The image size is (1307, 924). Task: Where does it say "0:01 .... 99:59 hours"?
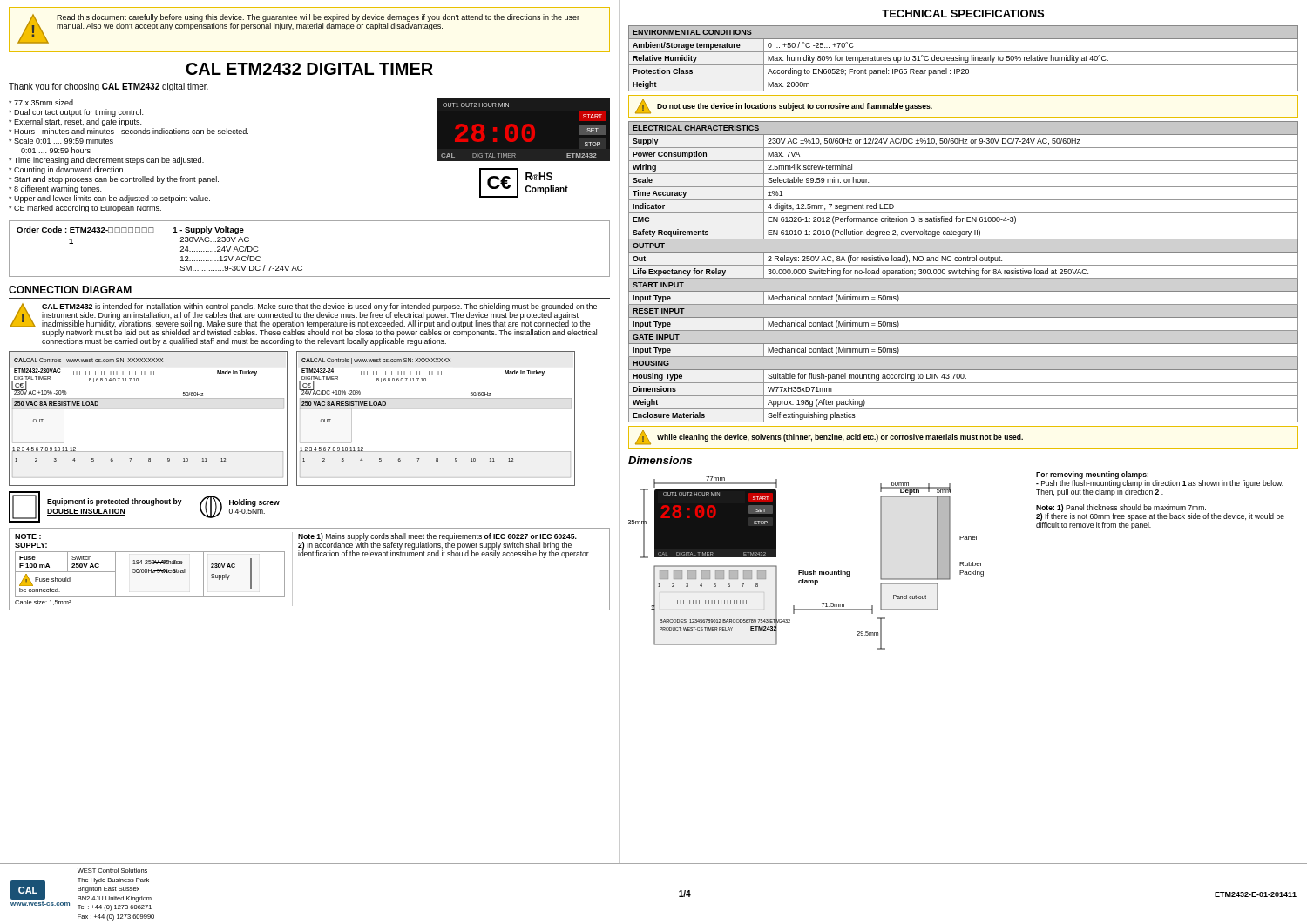(x=56, y=151)
